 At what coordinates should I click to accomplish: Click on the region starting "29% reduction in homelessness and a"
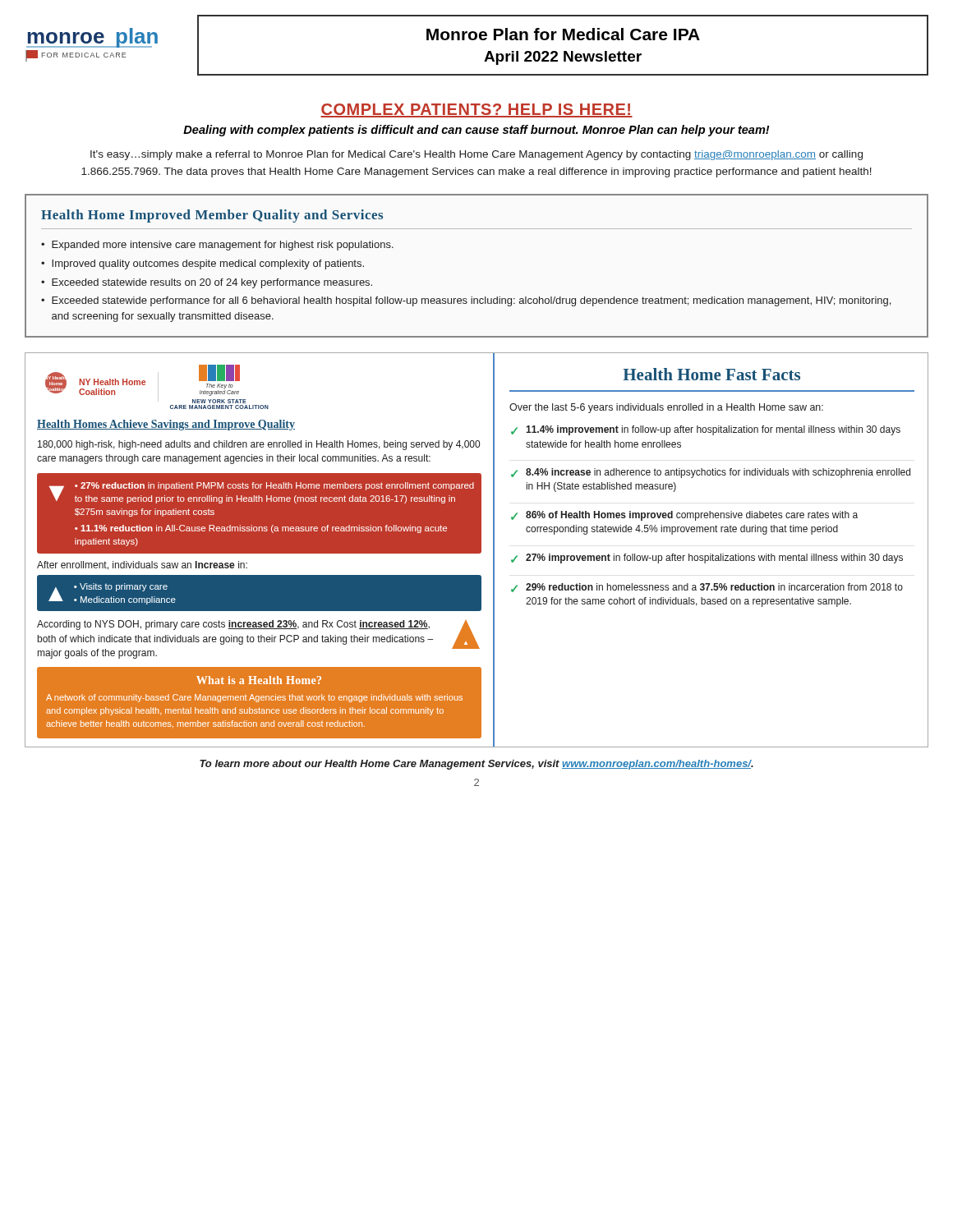click(714, 594)
